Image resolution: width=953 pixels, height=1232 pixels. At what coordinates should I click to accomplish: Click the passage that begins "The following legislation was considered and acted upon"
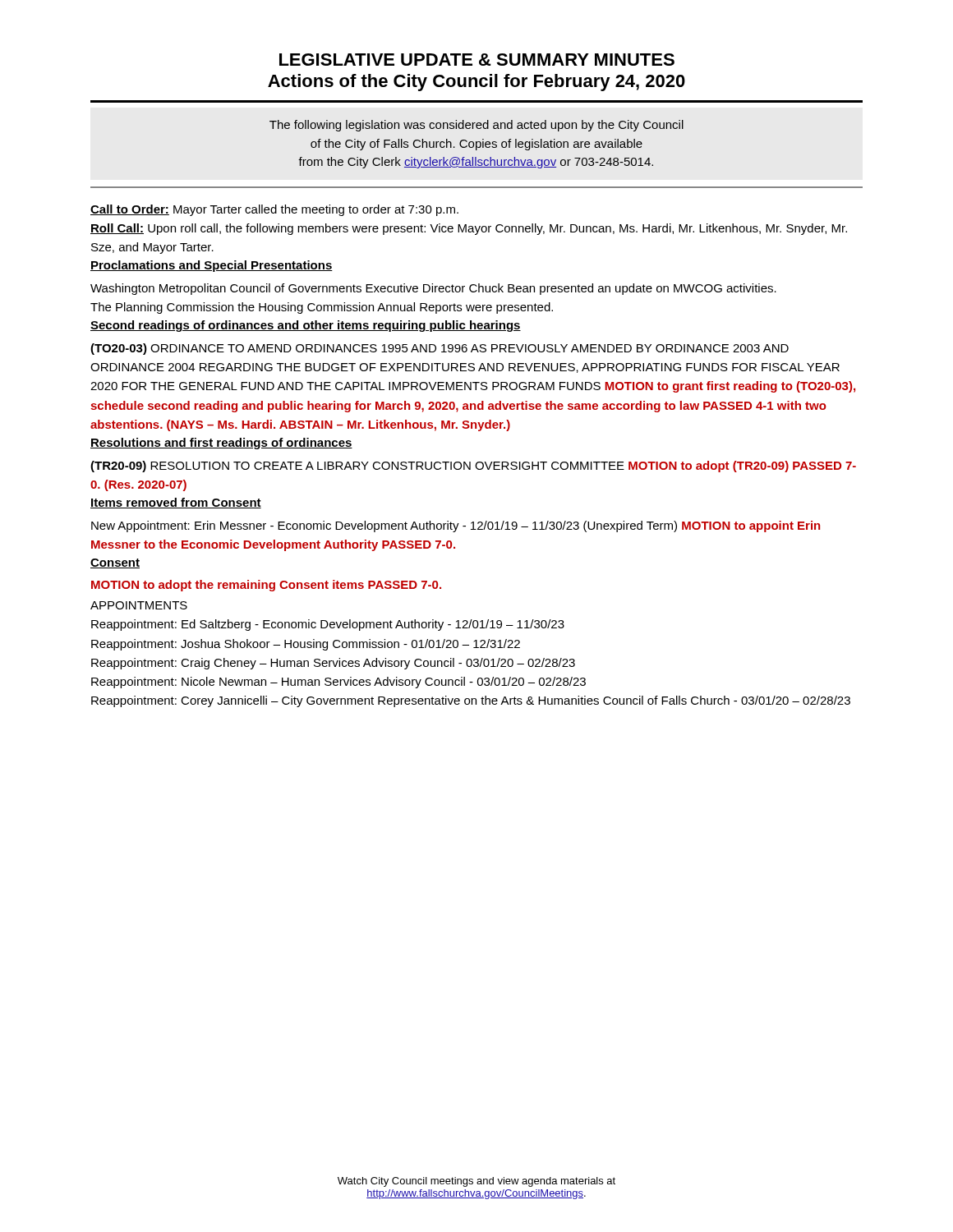[x=476, y=143]
